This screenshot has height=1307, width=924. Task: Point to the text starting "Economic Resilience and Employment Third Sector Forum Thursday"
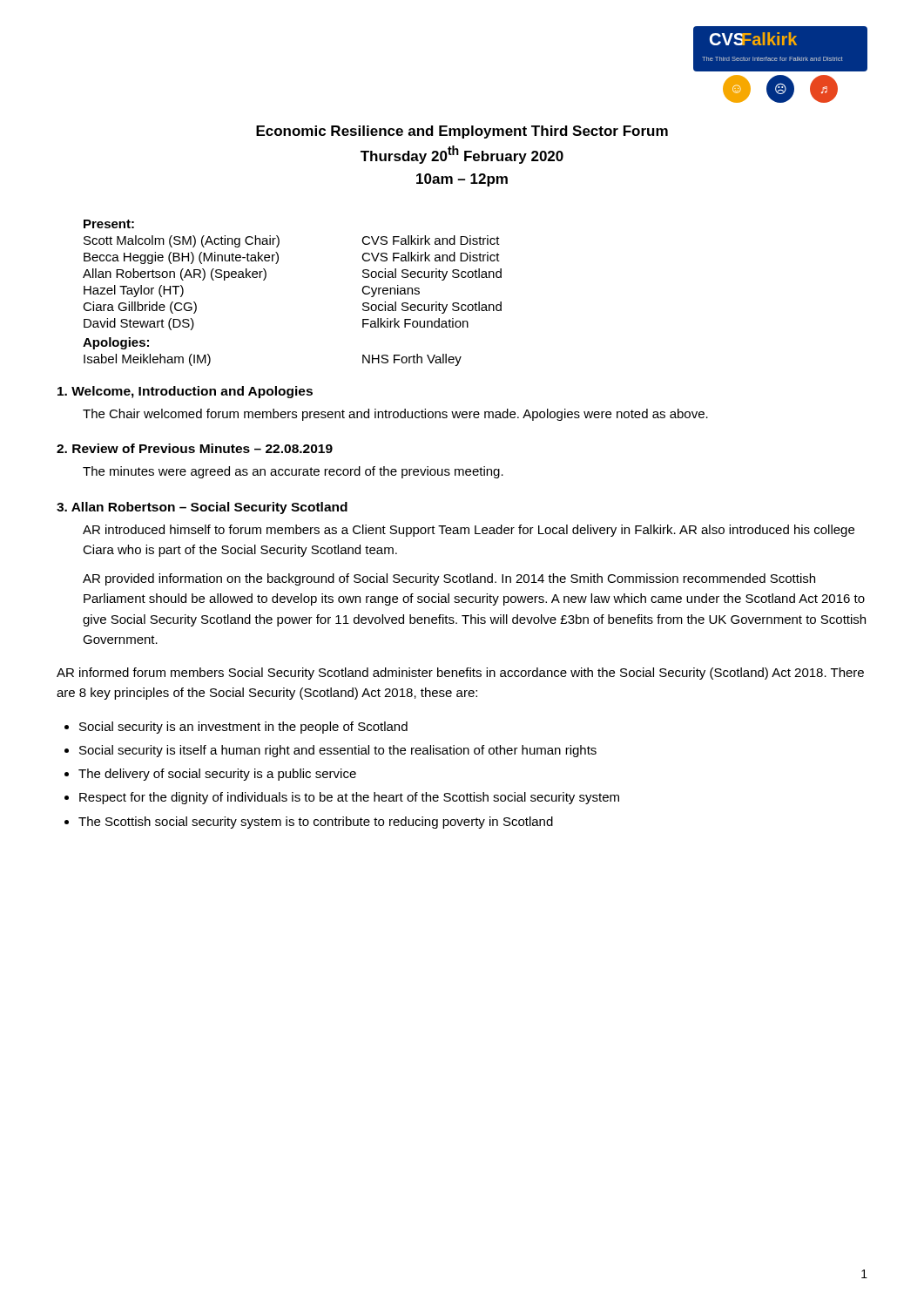[x=462, y=155]
